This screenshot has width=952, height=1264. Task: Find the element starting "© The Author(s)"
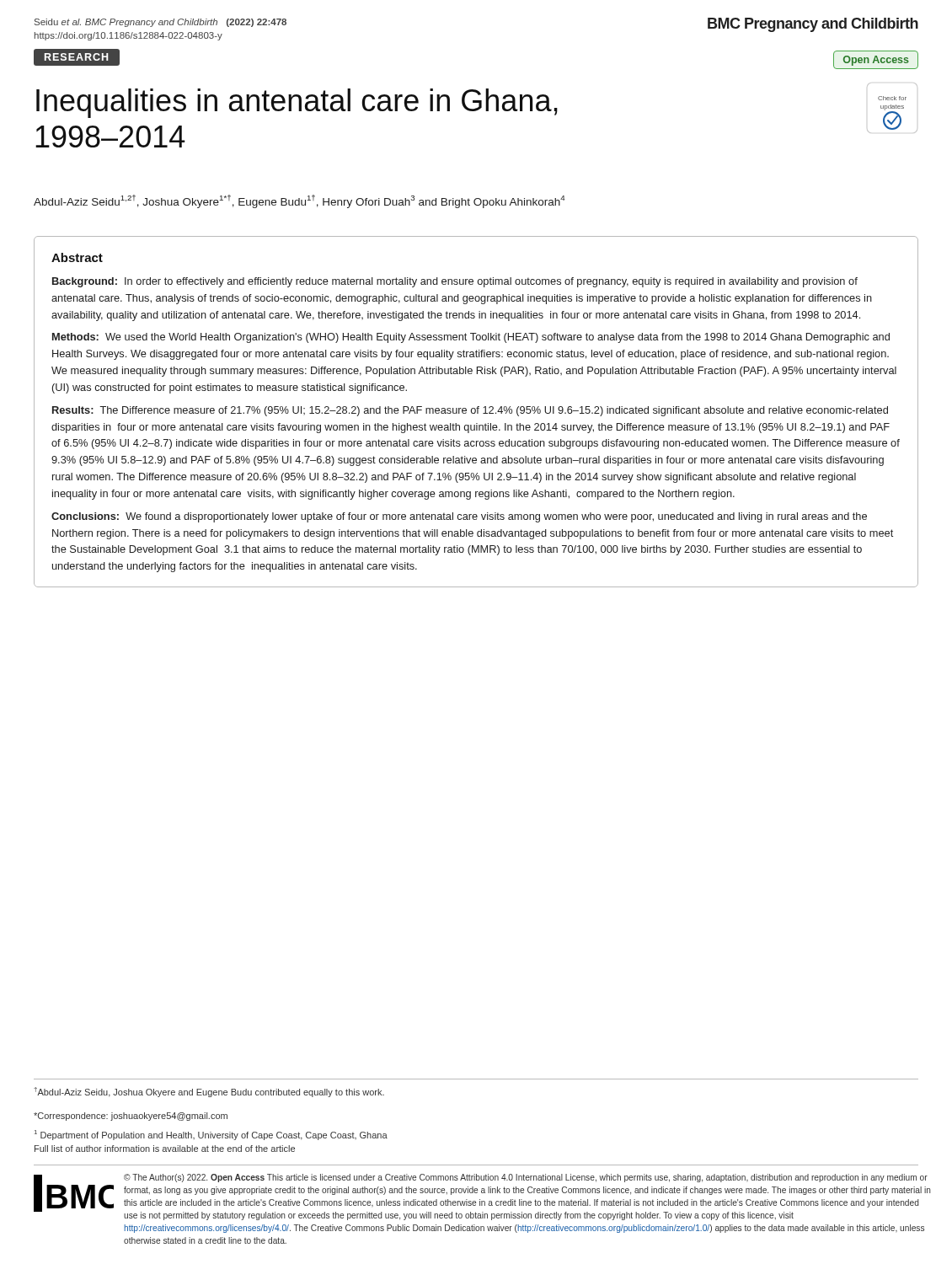(x=527, y=1209)
